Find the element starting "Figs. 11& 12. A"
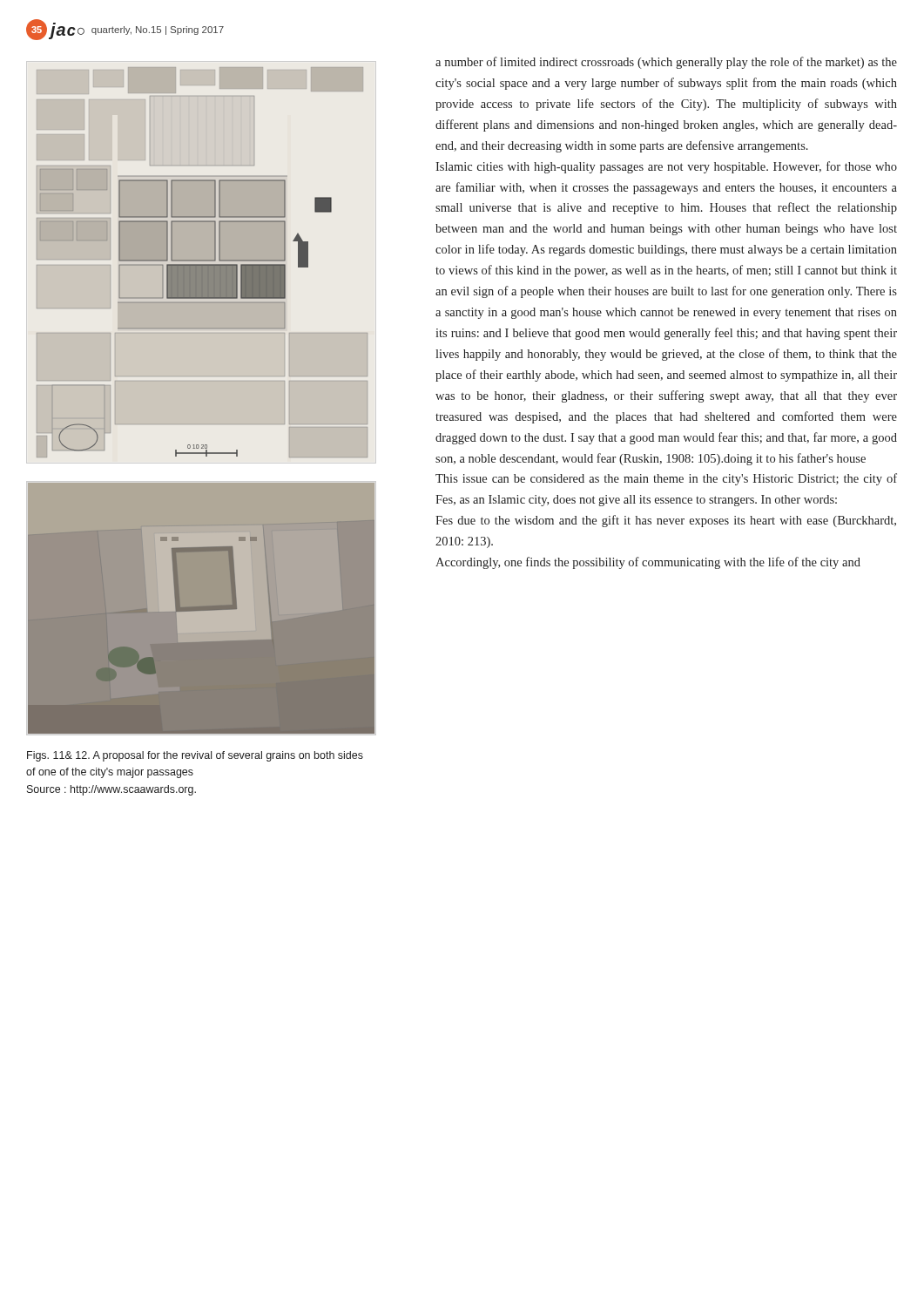 [x=195, y=772]
